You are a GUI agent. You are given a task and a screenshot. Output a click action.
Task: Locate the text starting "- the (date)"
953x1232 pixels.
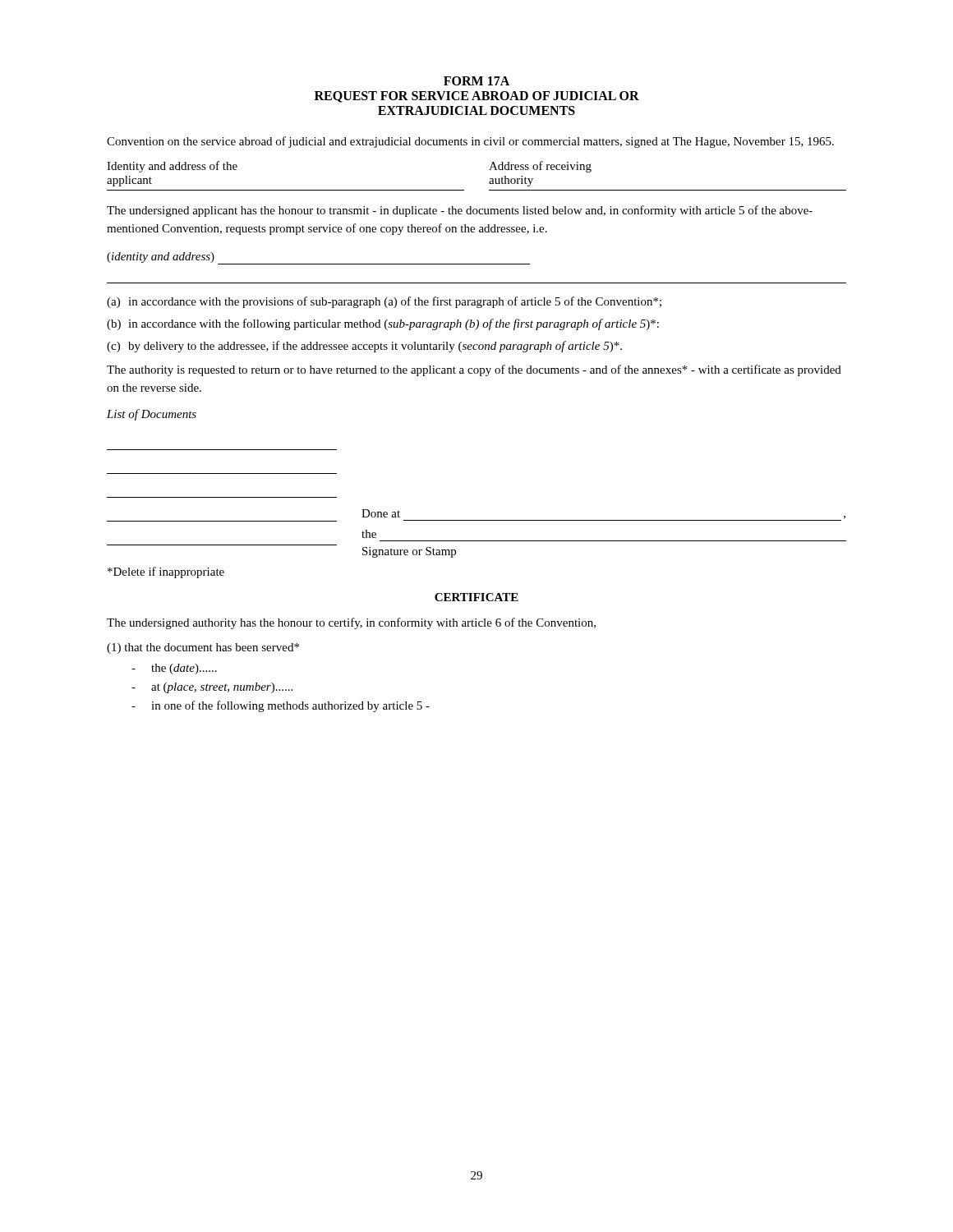click(x=174, y=668)
